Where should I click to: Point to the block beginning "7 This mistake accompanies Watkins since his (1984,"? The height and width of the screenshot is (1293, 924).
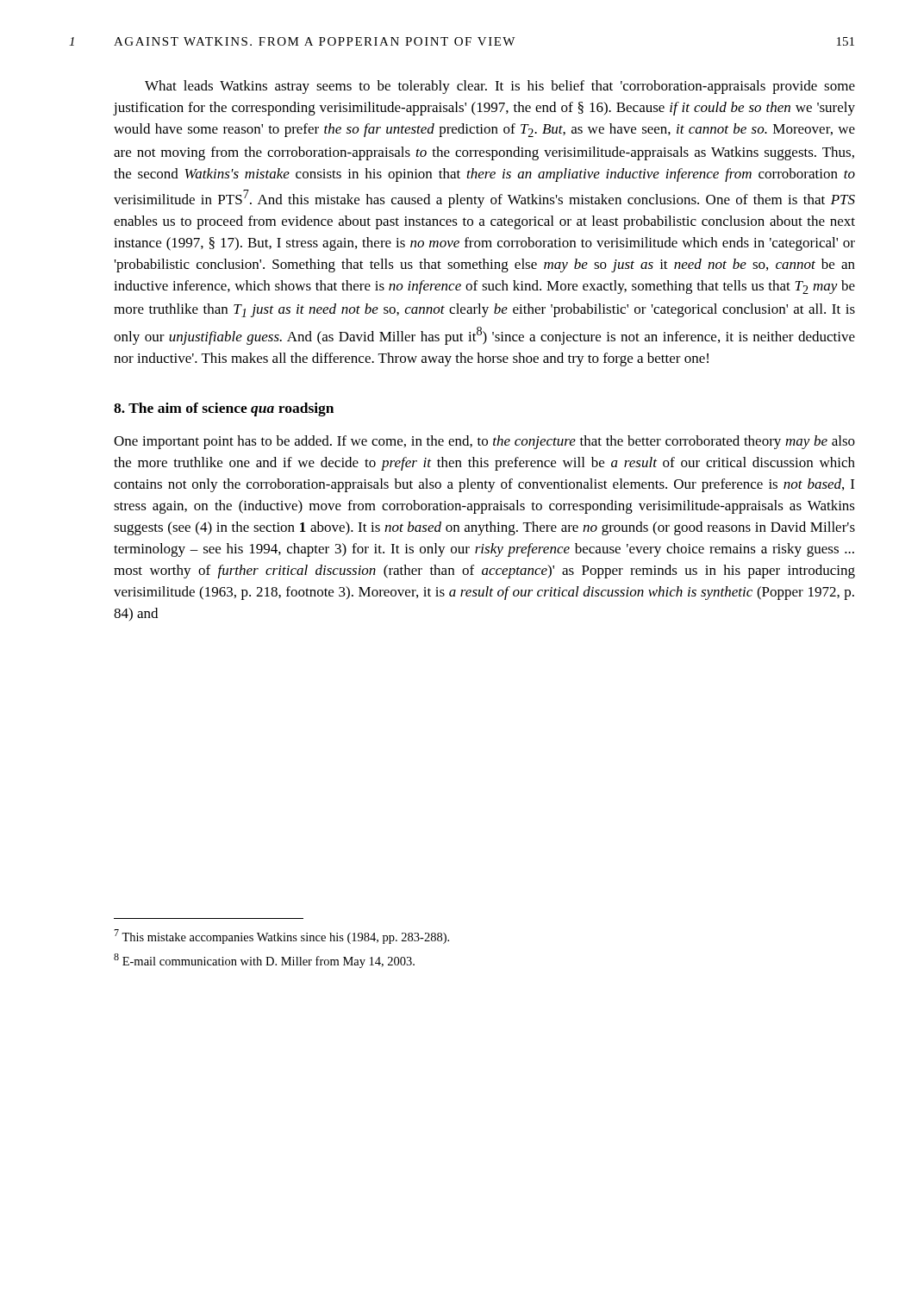[x=282, y=935]
